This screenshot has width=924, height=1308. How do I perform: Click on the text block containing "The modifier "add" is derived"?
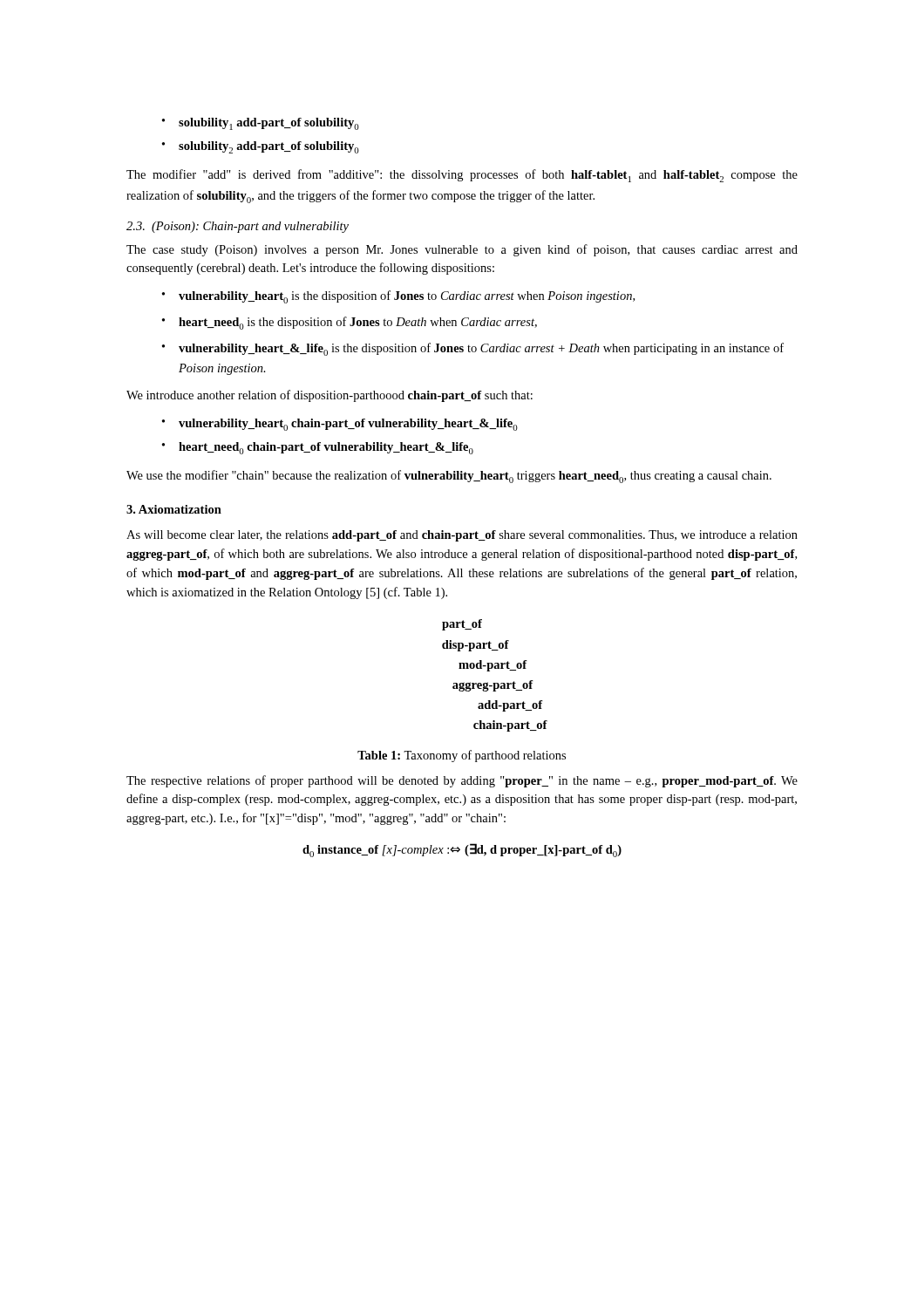click(x=462, y=186)
